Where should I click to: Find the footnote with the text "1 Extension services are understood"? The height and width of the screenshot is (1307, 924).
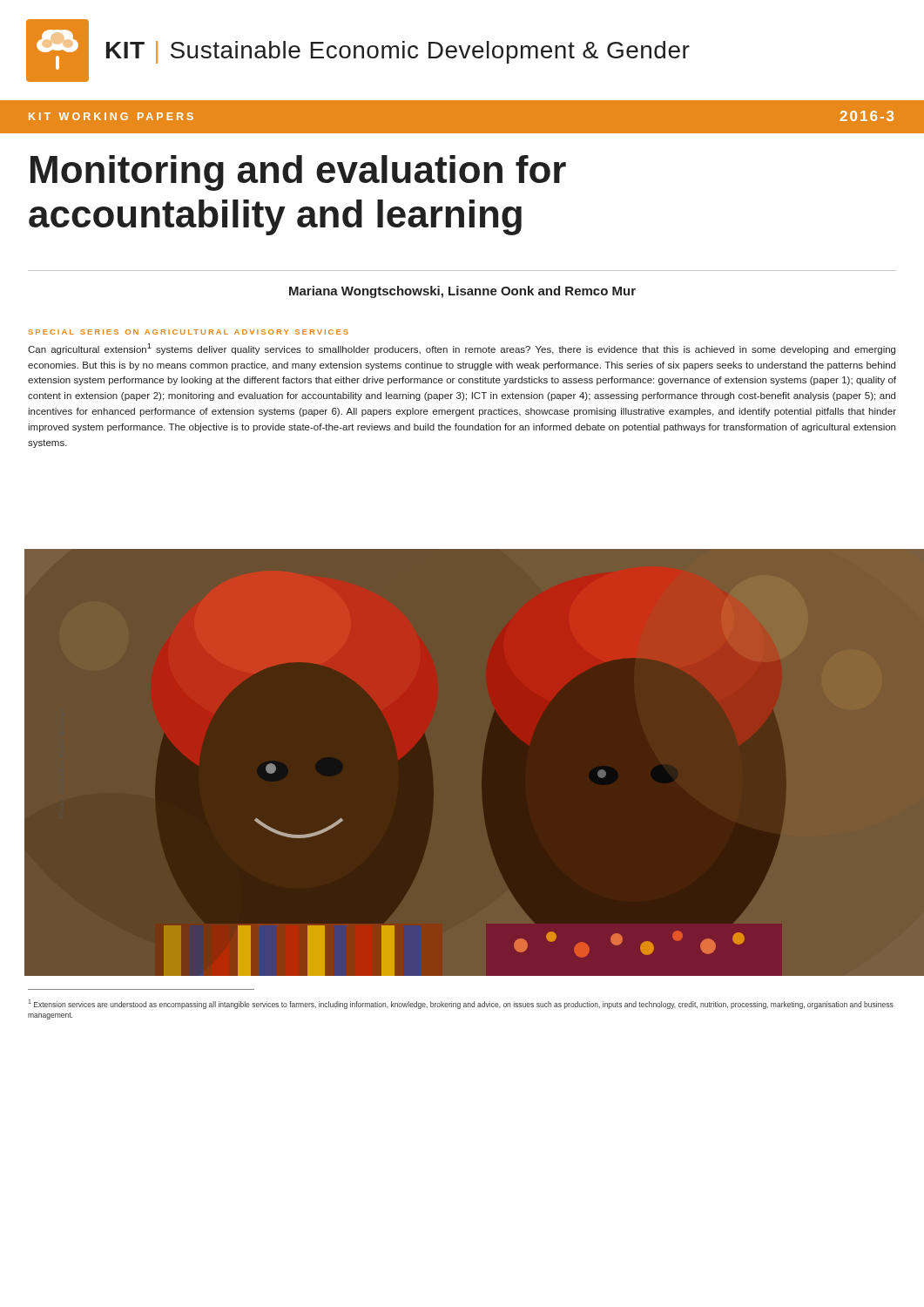click(462, 1005)
